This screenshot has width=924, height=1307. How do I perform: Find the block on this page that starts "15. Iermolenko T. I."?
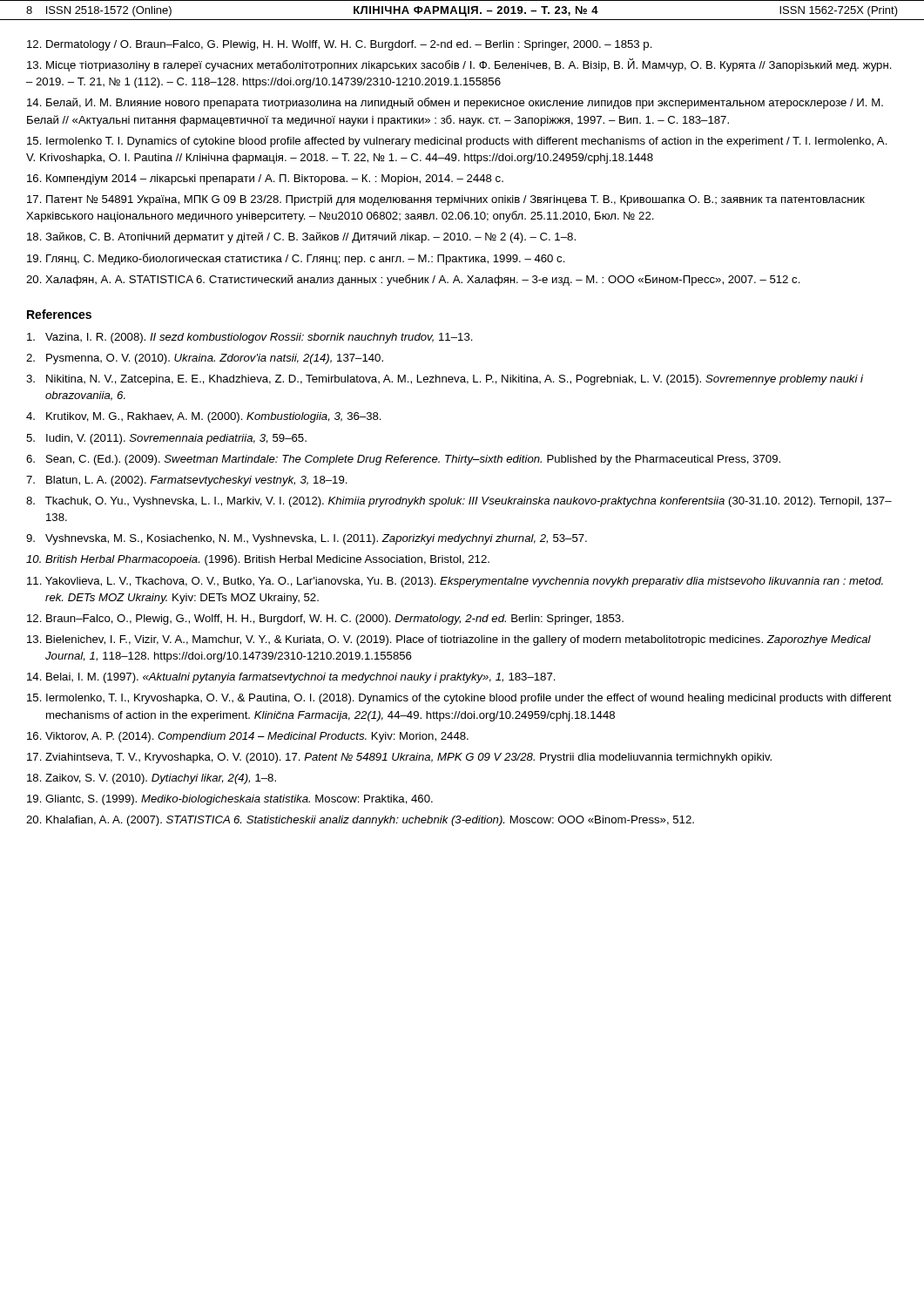[x=457, y=149]
